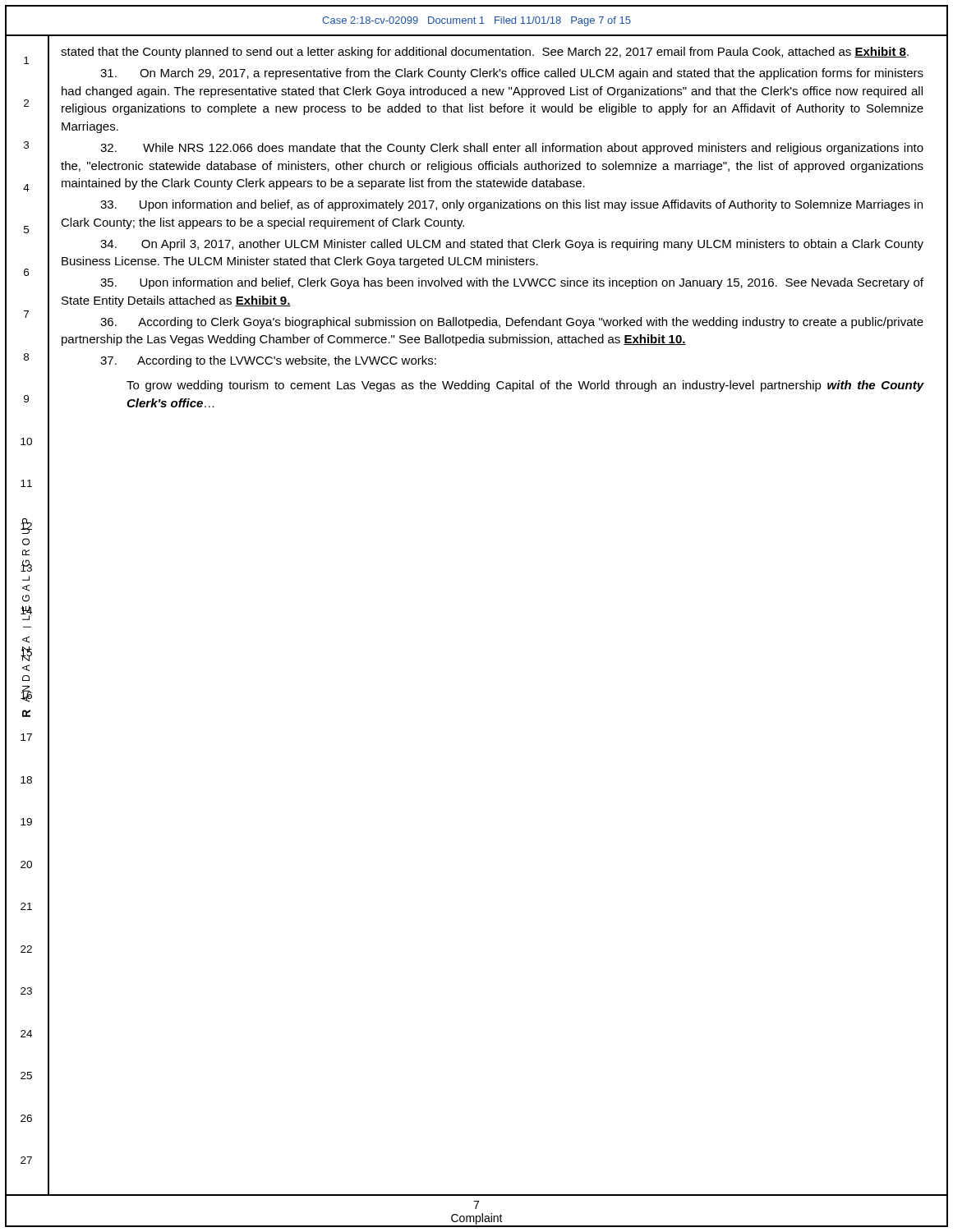Click on the text block that reads "stated that the County planned to send out"
Viewport: 953px width, 1232px height.
(x=485, y=51)
